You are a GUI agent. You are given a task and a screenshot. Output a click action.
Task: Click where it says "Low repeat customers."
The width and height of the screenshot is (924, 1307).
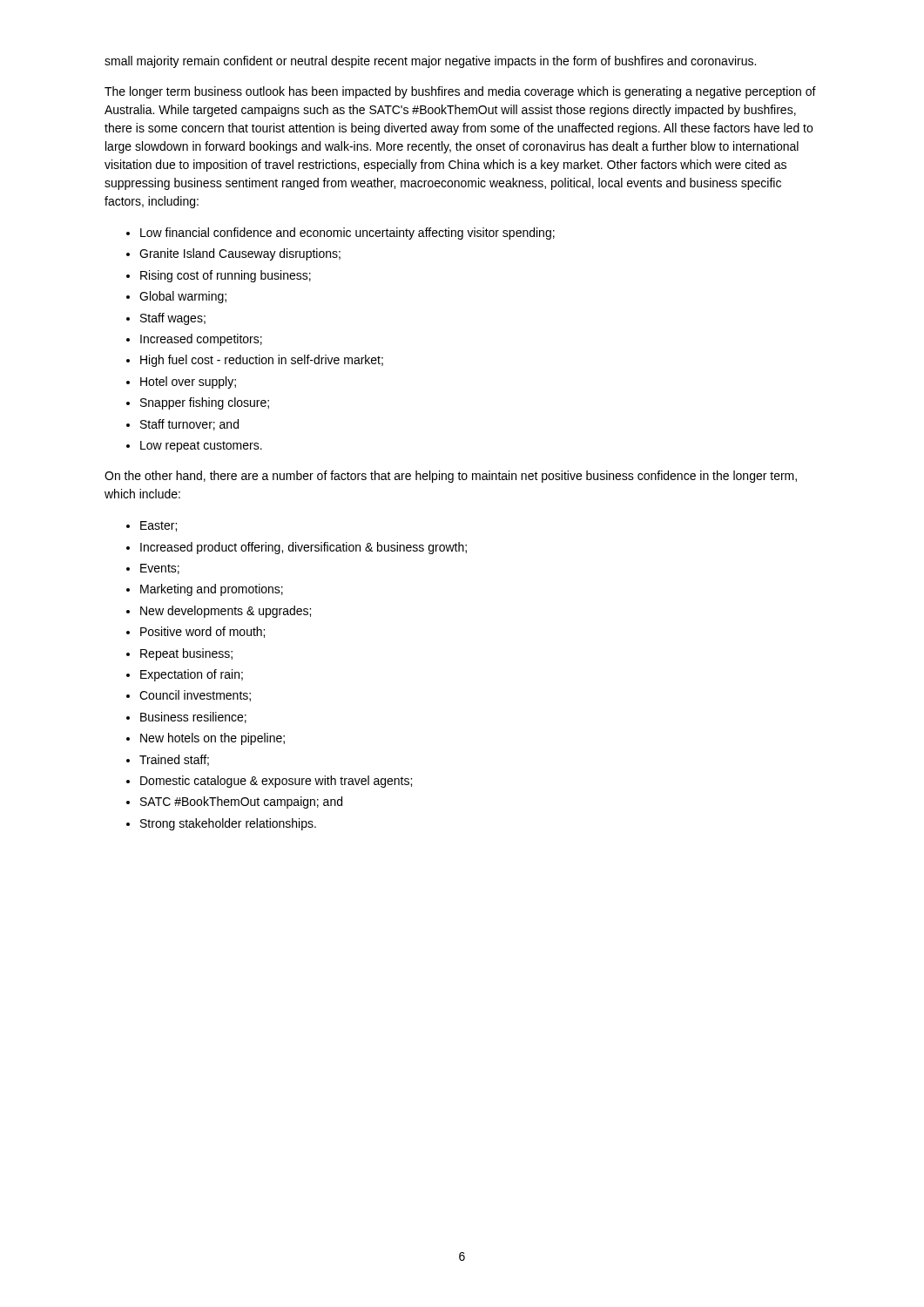click(x=201, y=445)
